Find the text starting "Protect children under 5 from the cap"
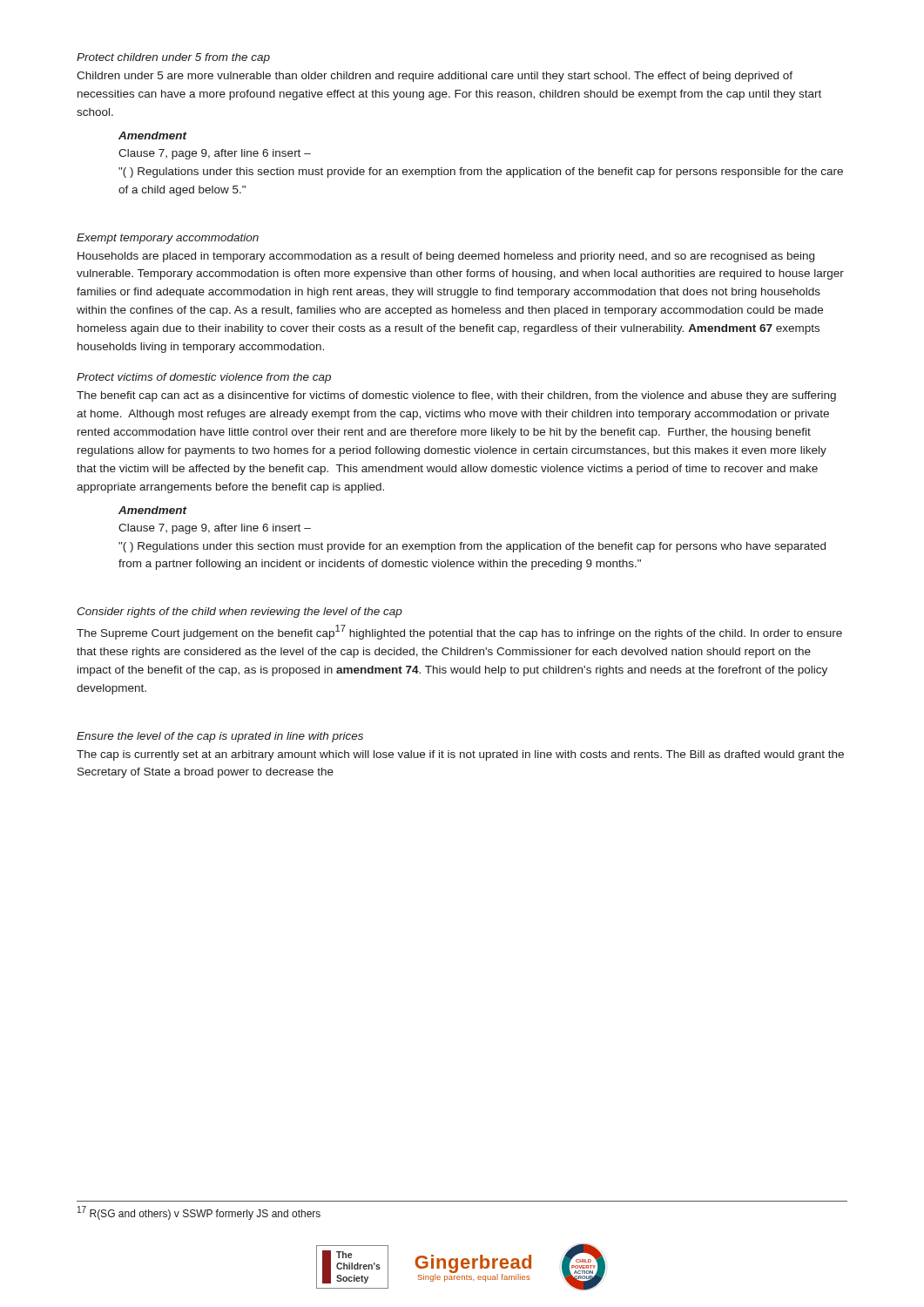Image resolution: width=924 pixels, height=1307 pixels. point(173,57)
